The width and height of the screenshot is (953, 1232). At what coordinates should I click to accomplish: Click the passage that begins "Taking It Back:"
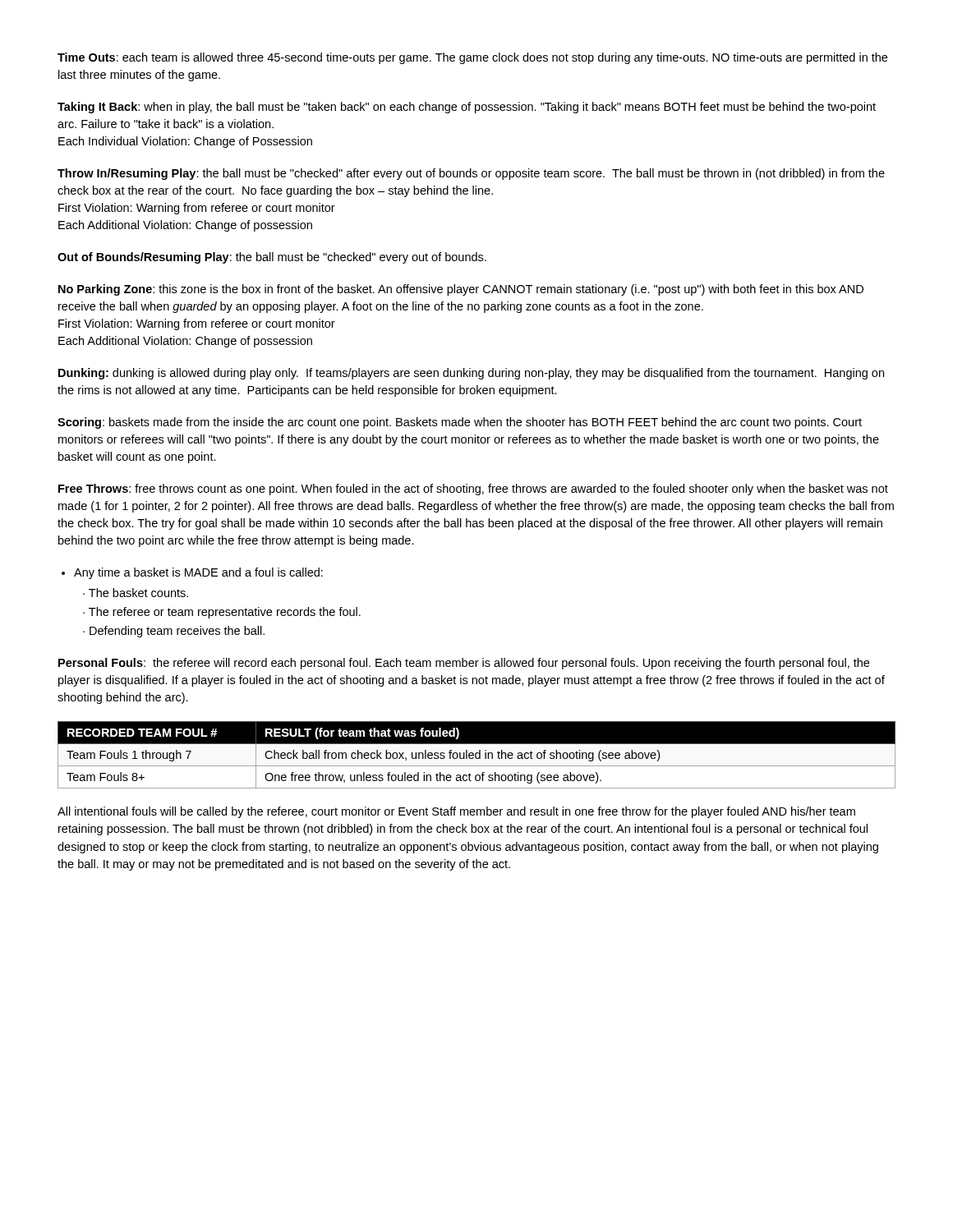[467, 108]
